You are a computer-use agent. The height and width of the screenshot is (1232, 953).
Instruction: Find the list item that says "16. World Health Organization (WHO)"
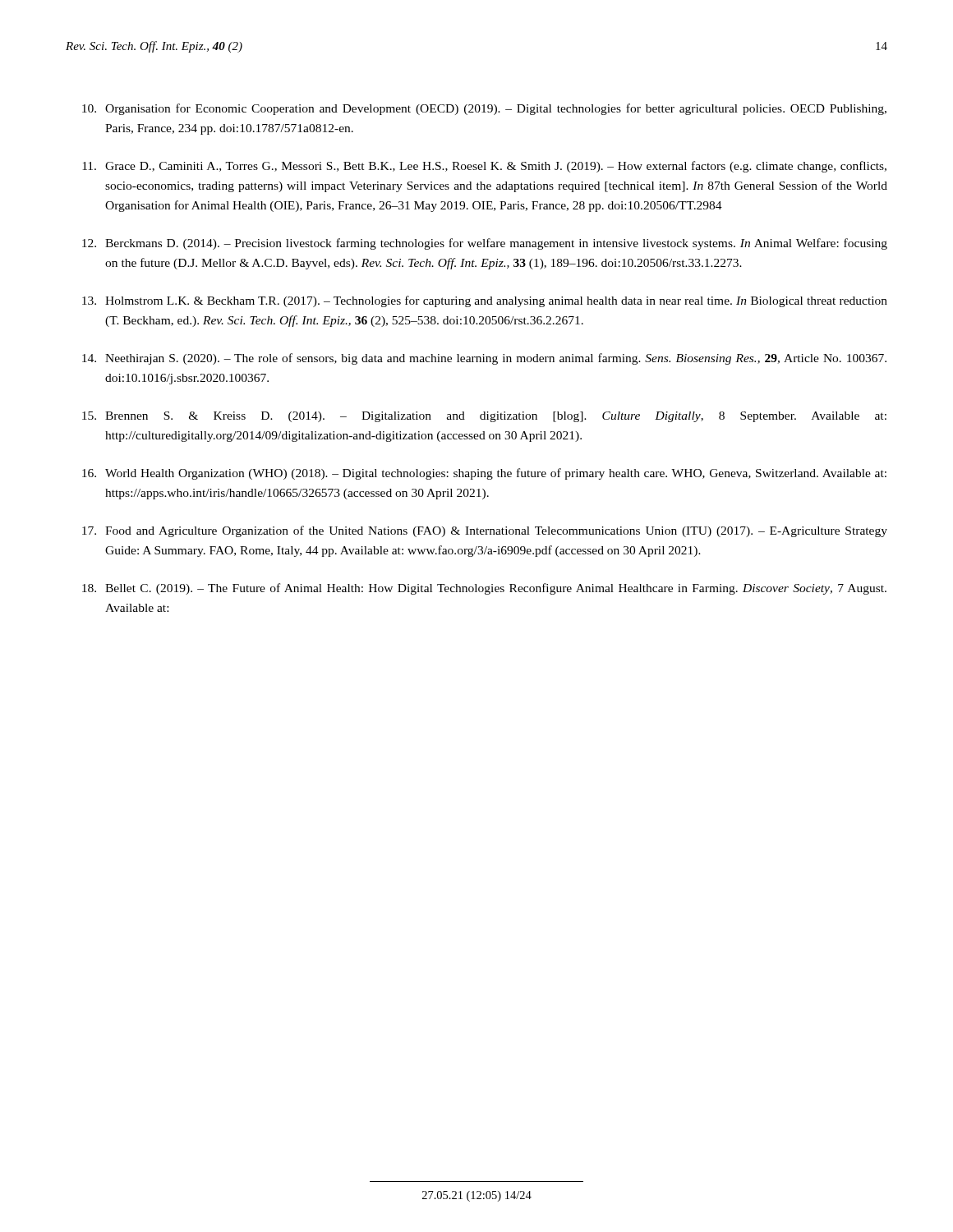476,483
